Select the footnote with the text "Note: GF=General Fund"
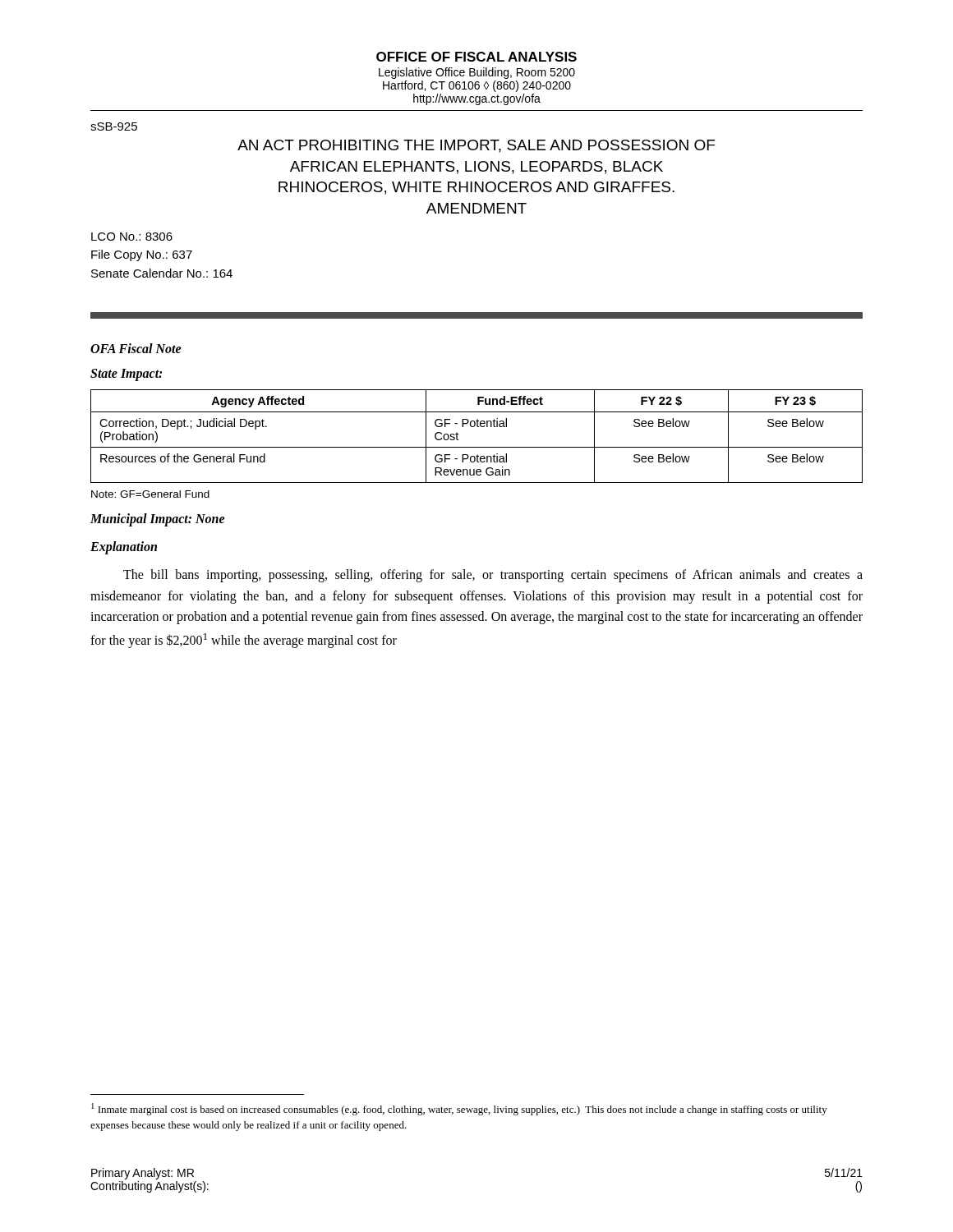The height and width of the screenshot is (1232, 953). pyautogui.click(x=150, y=494)
